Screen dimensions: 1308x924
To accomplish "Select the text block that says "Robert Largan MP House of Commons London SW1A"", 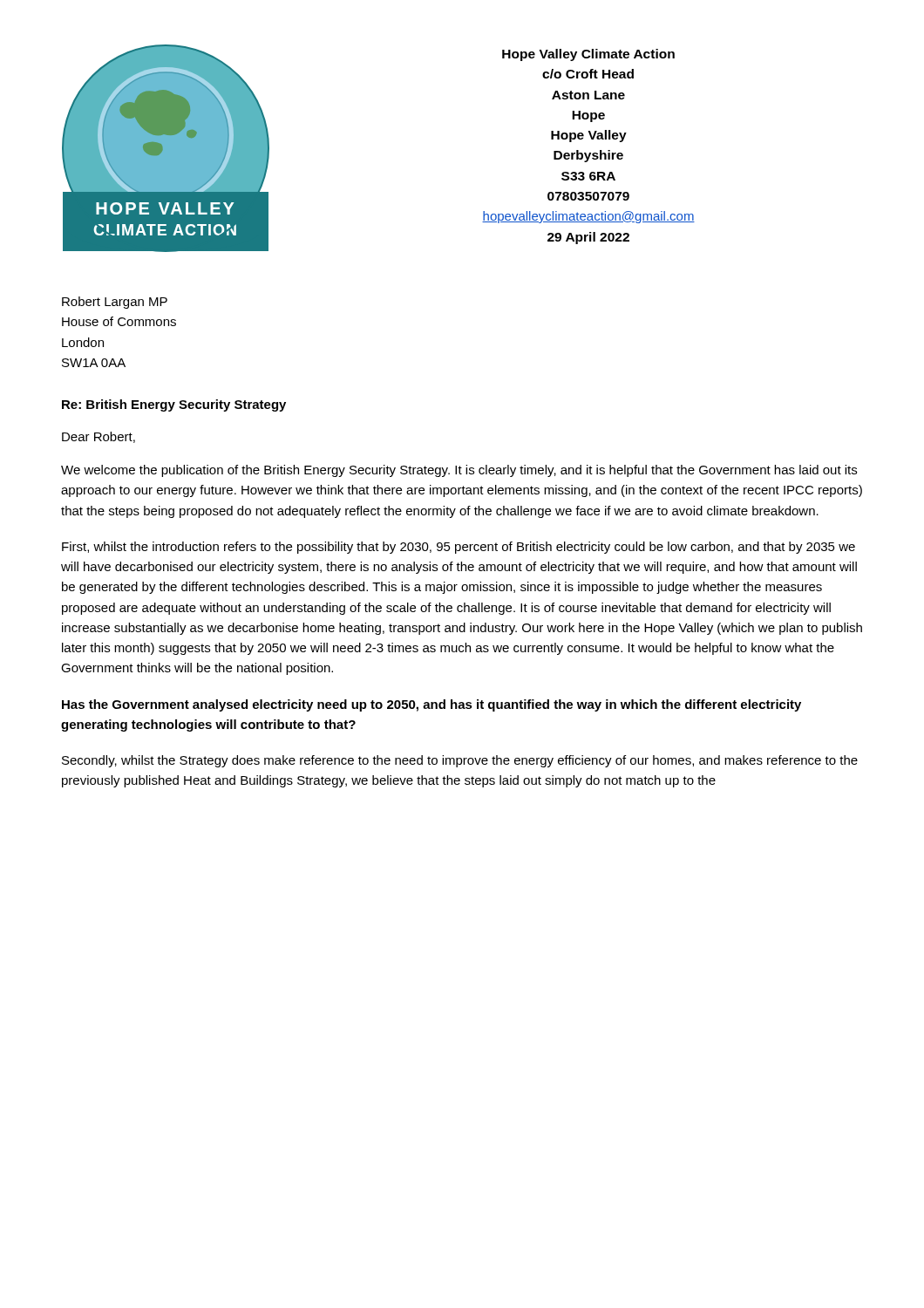I will click(119, 332).
